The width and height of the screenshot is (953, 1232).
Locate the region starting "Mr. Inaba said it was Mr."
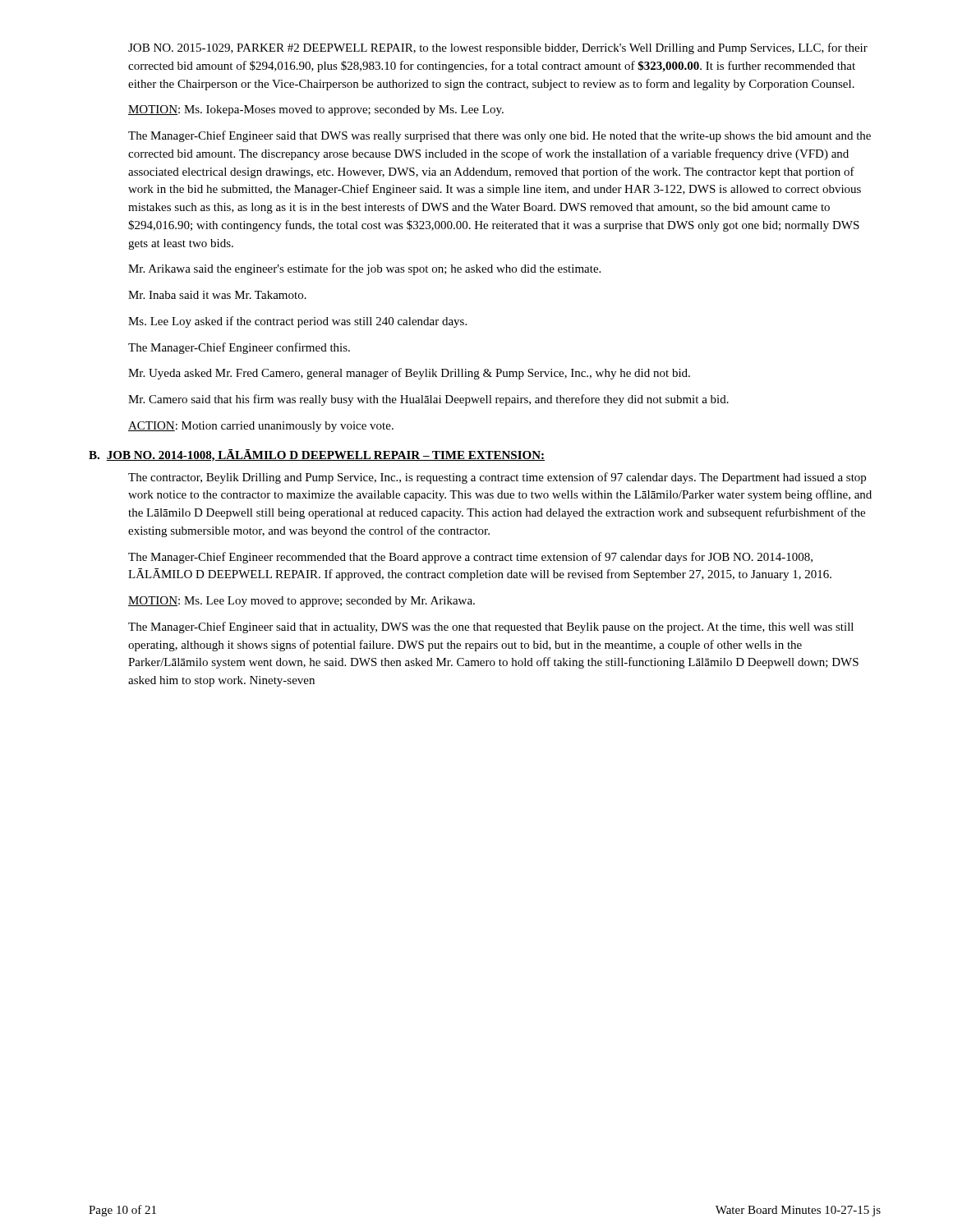tap(217, 295)
